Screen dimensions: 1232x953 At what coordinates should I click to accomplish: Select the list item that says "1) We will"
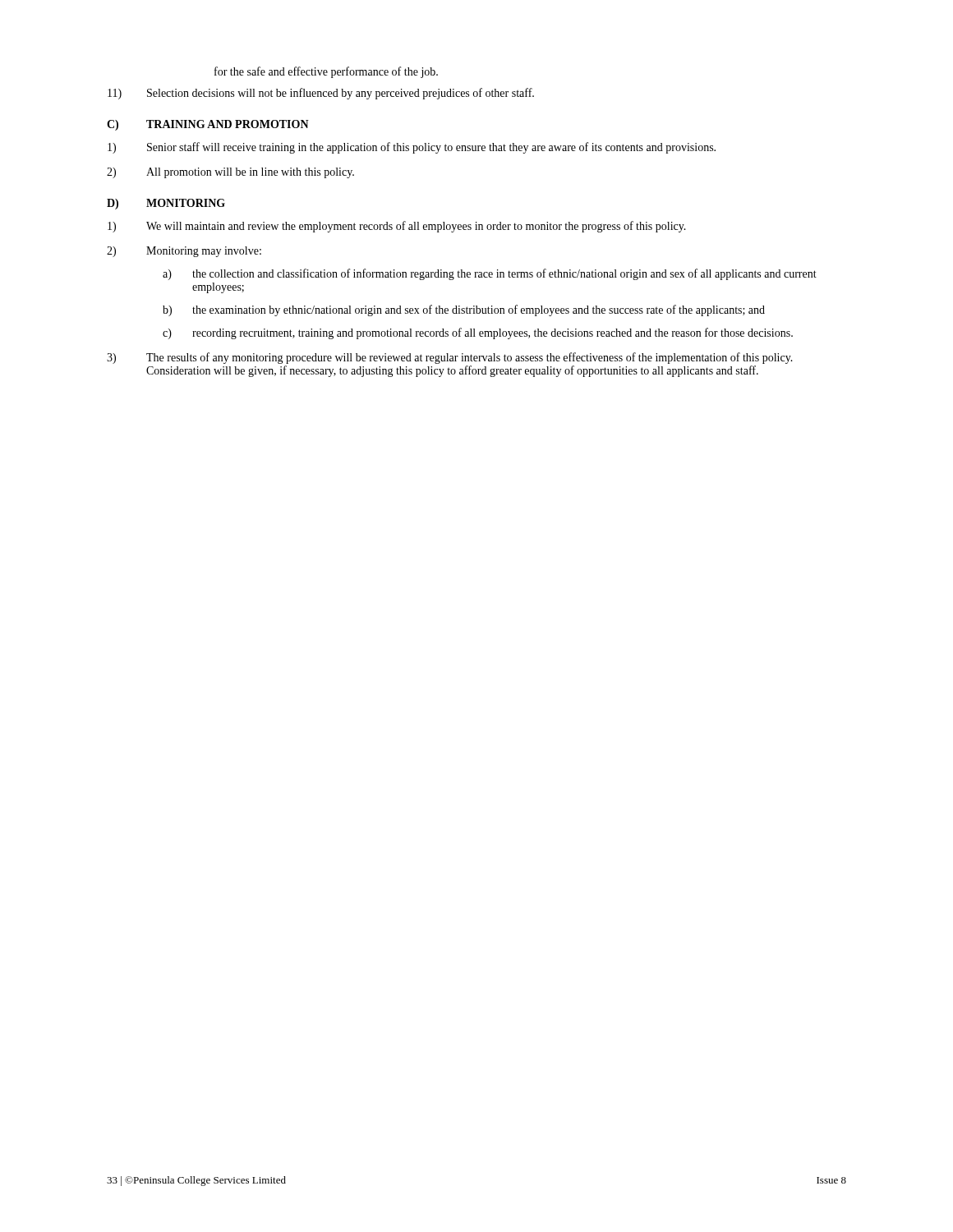[476, 227]
